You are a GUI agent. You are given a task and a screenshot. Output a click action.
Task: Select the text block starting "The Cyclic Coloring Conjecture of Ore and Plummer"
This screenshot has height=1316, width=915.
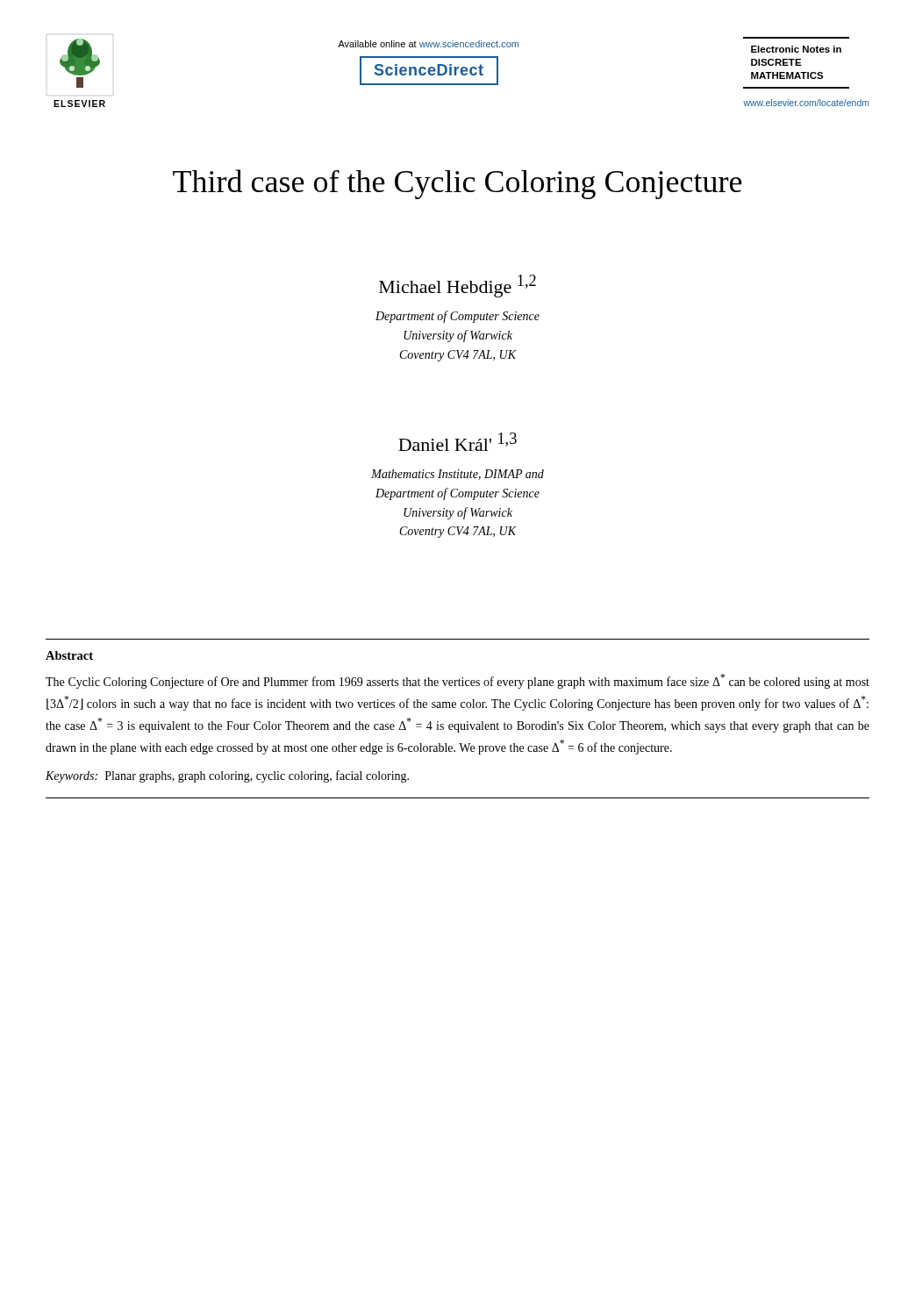(458, 713)
